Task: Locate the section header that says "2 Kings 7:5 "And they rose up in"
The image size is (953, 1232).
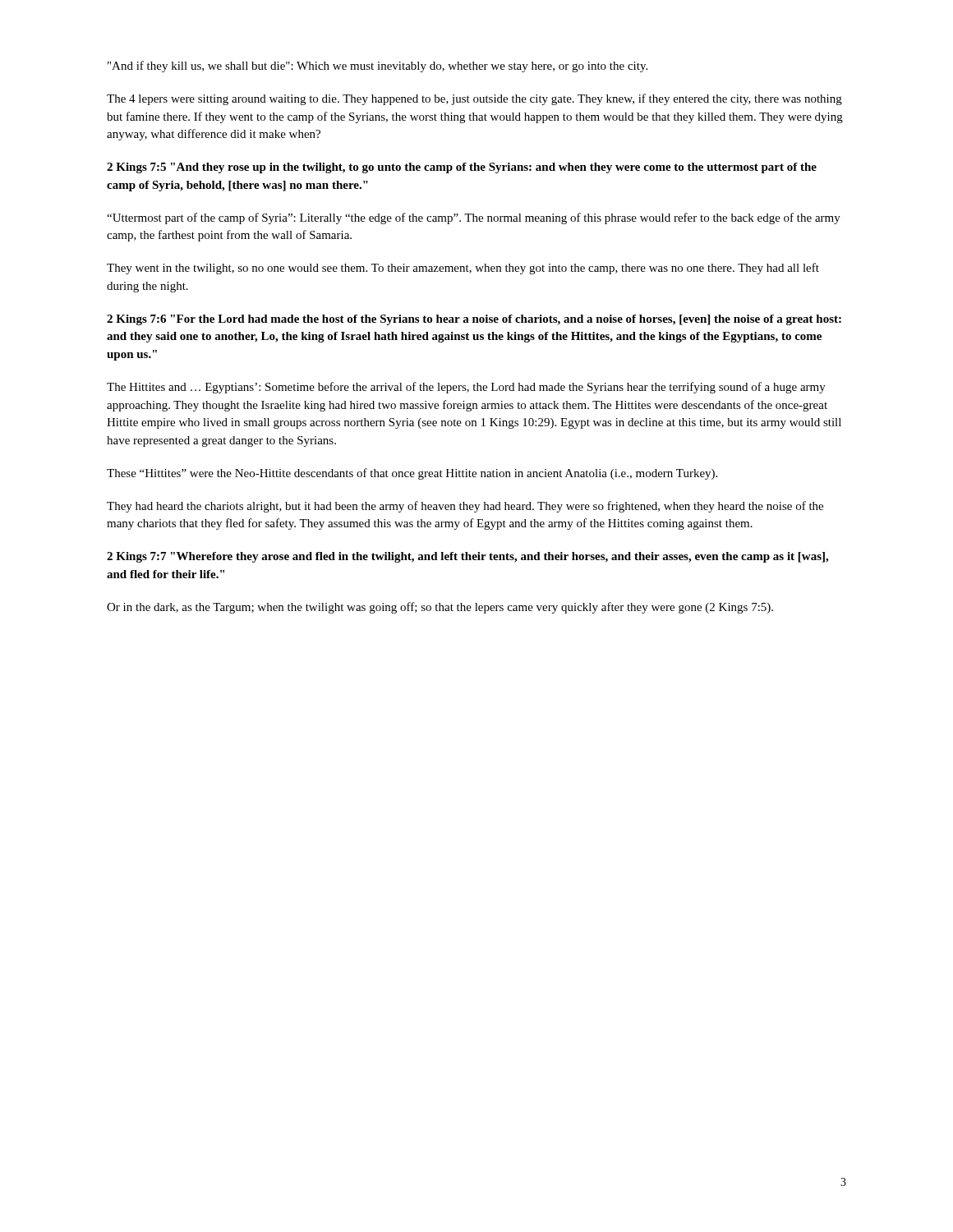Action: (x=462, y=176)
